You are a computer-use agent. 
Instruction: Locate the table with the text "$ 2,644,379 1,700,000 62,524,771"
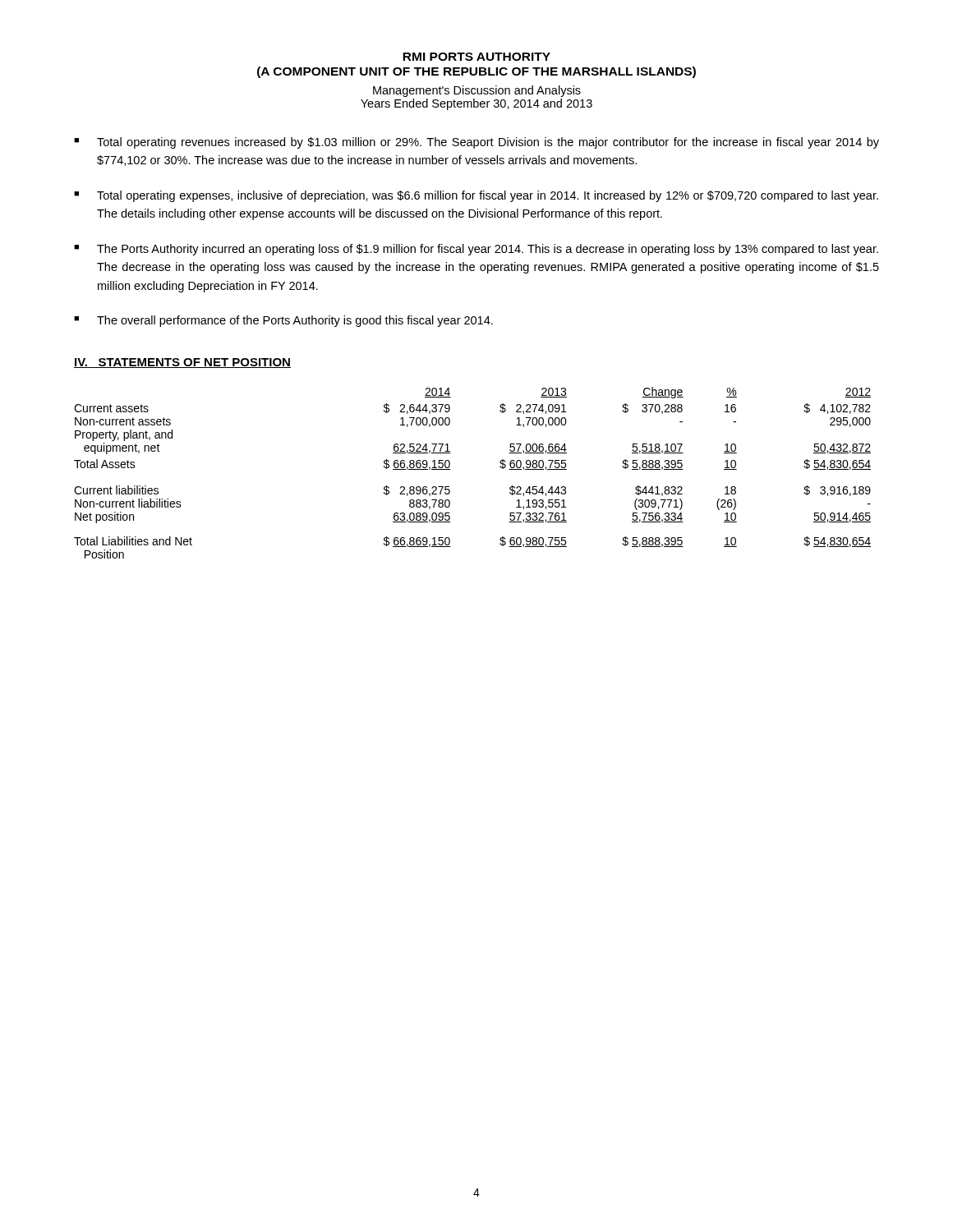[476, 473]
